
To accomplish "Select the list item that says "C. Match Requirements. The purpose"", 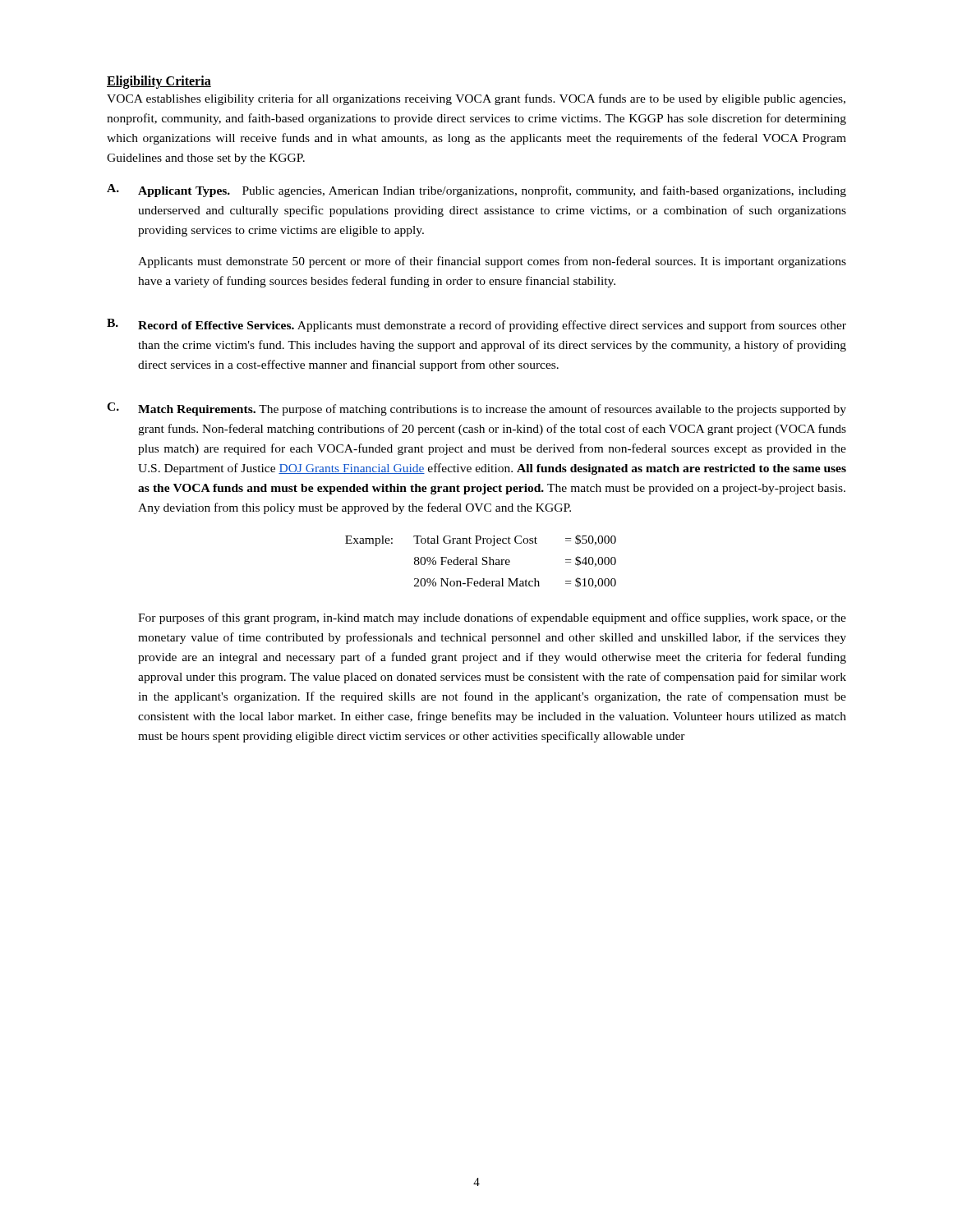I will click(x=476, y=578).
